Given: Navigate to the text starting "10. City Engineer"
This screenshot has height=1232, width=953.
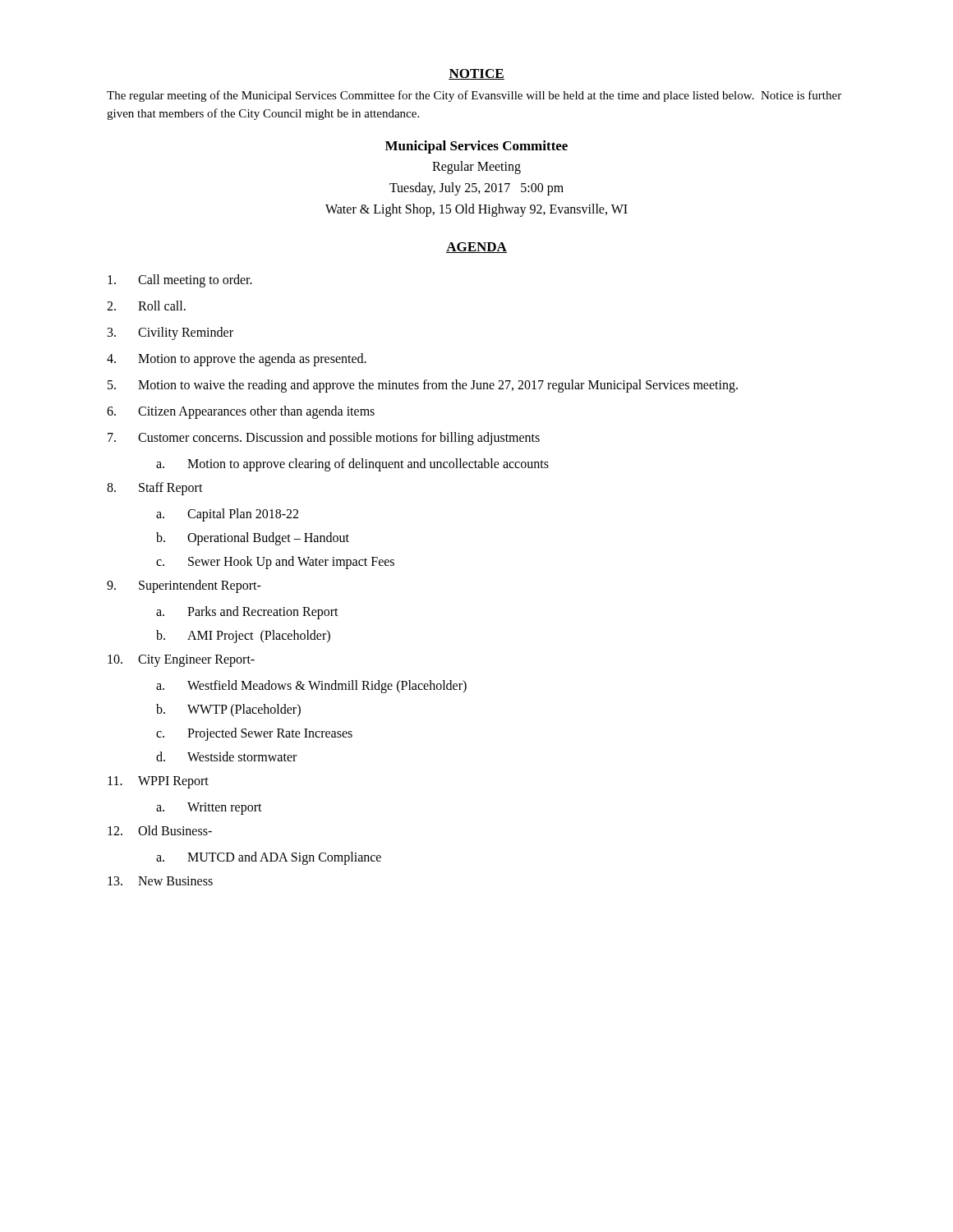Looking at the screenshot, I should (181, 661).
